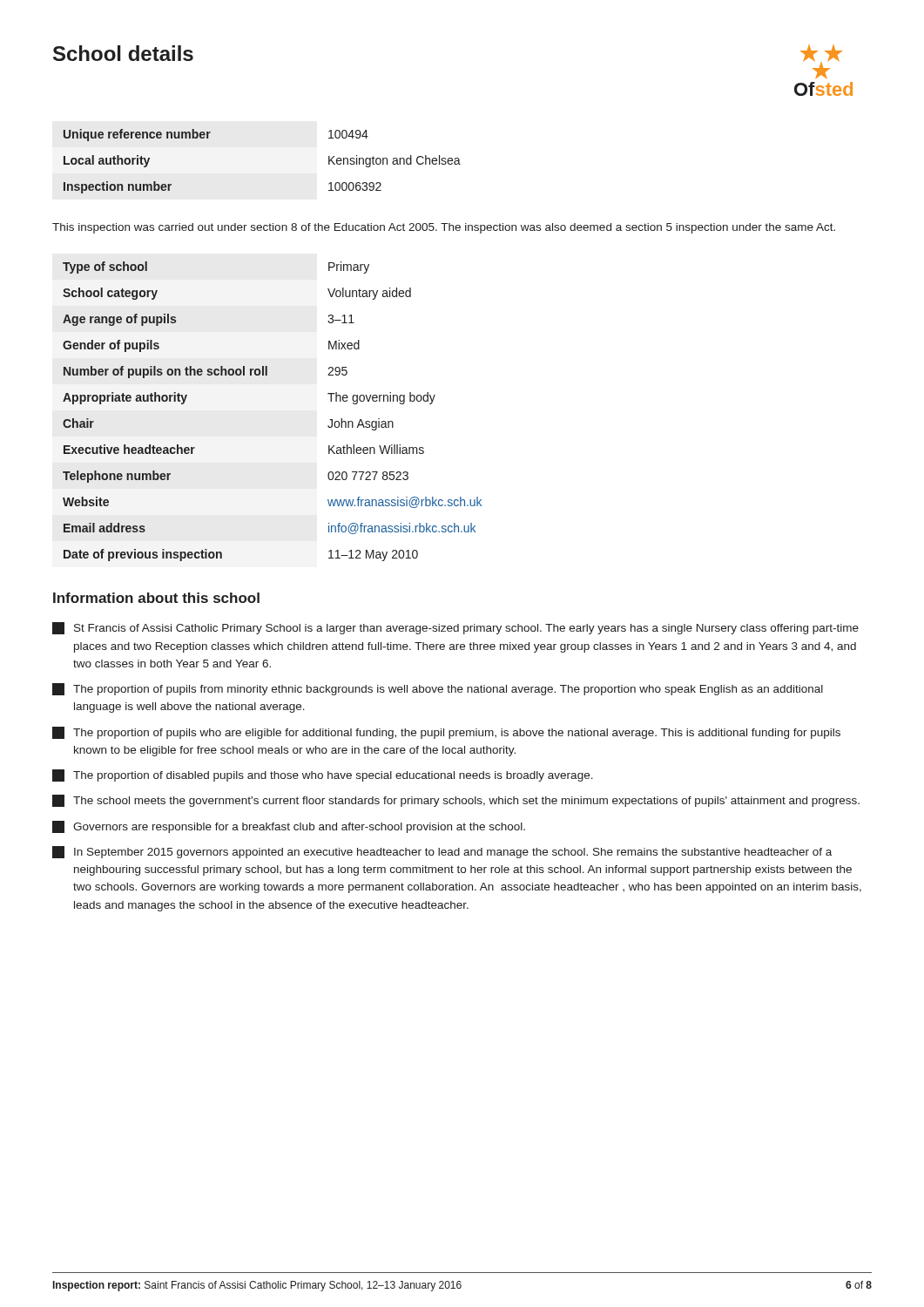Locate the text starting "Governors are responsible"
Viewport: 924px width, 1307px height.
click(x=462, y=827)
